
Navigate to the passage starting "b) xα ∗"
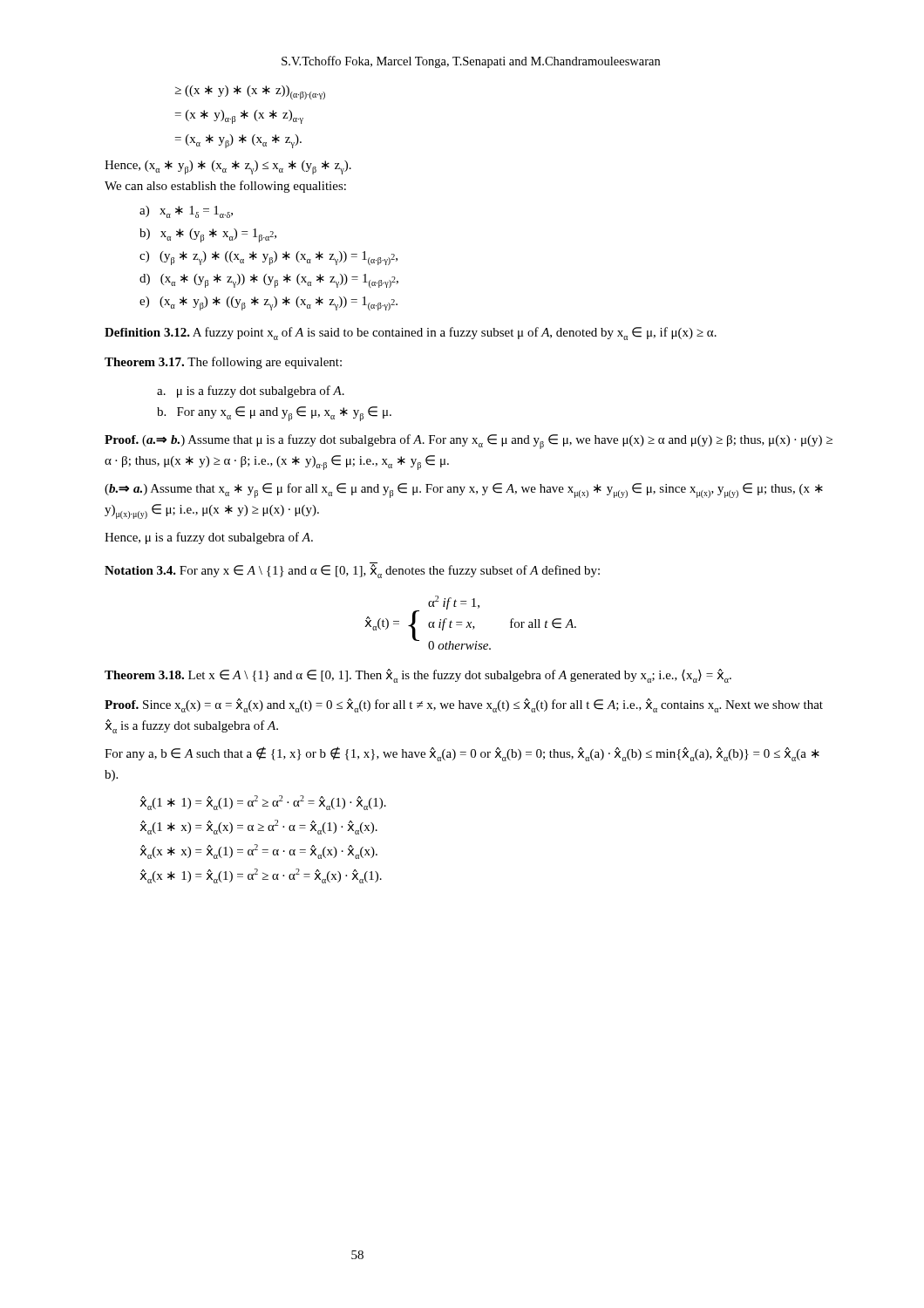point(208,234)
